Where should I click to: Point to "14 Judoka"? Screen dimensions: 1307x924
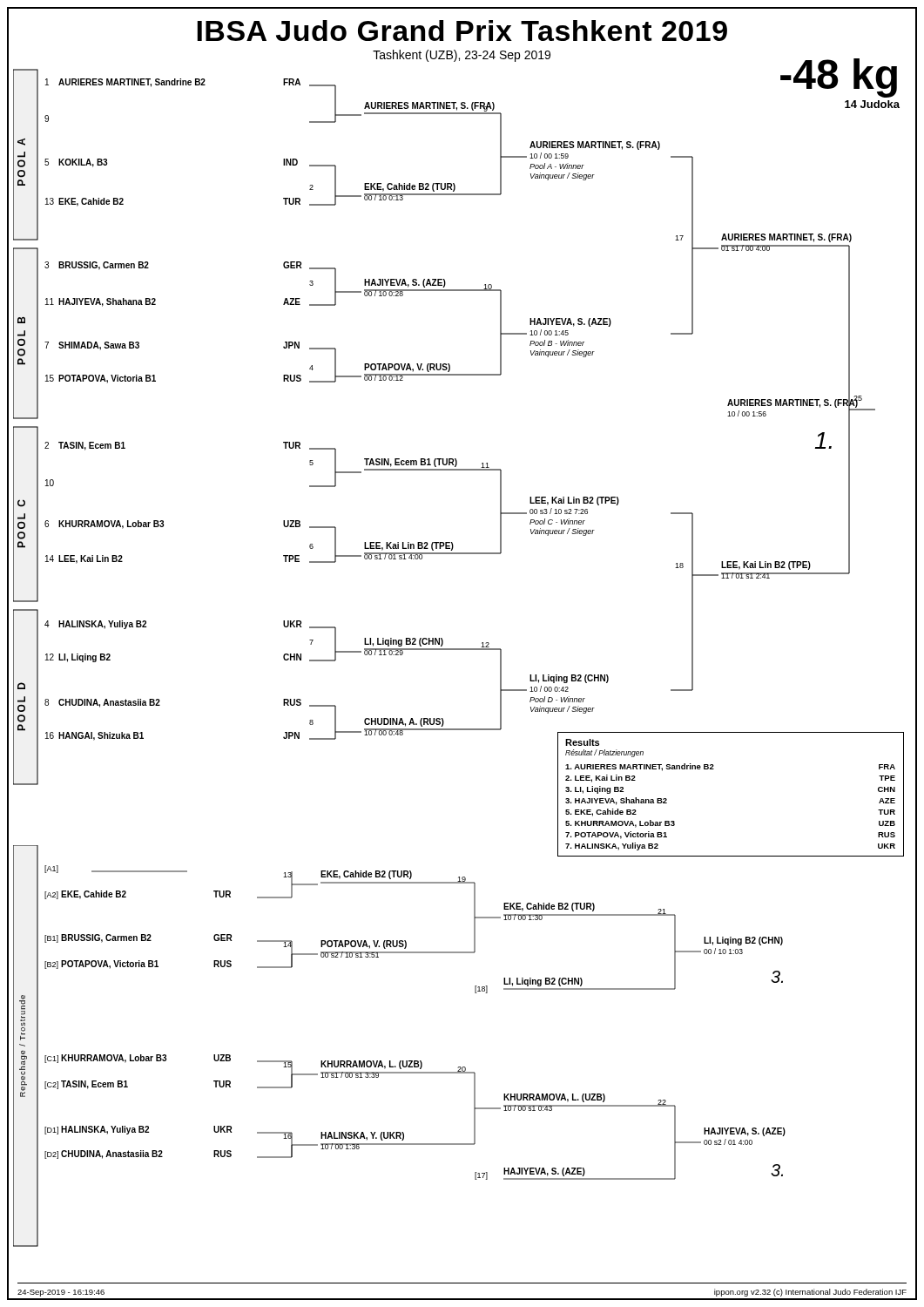(872, 104)
